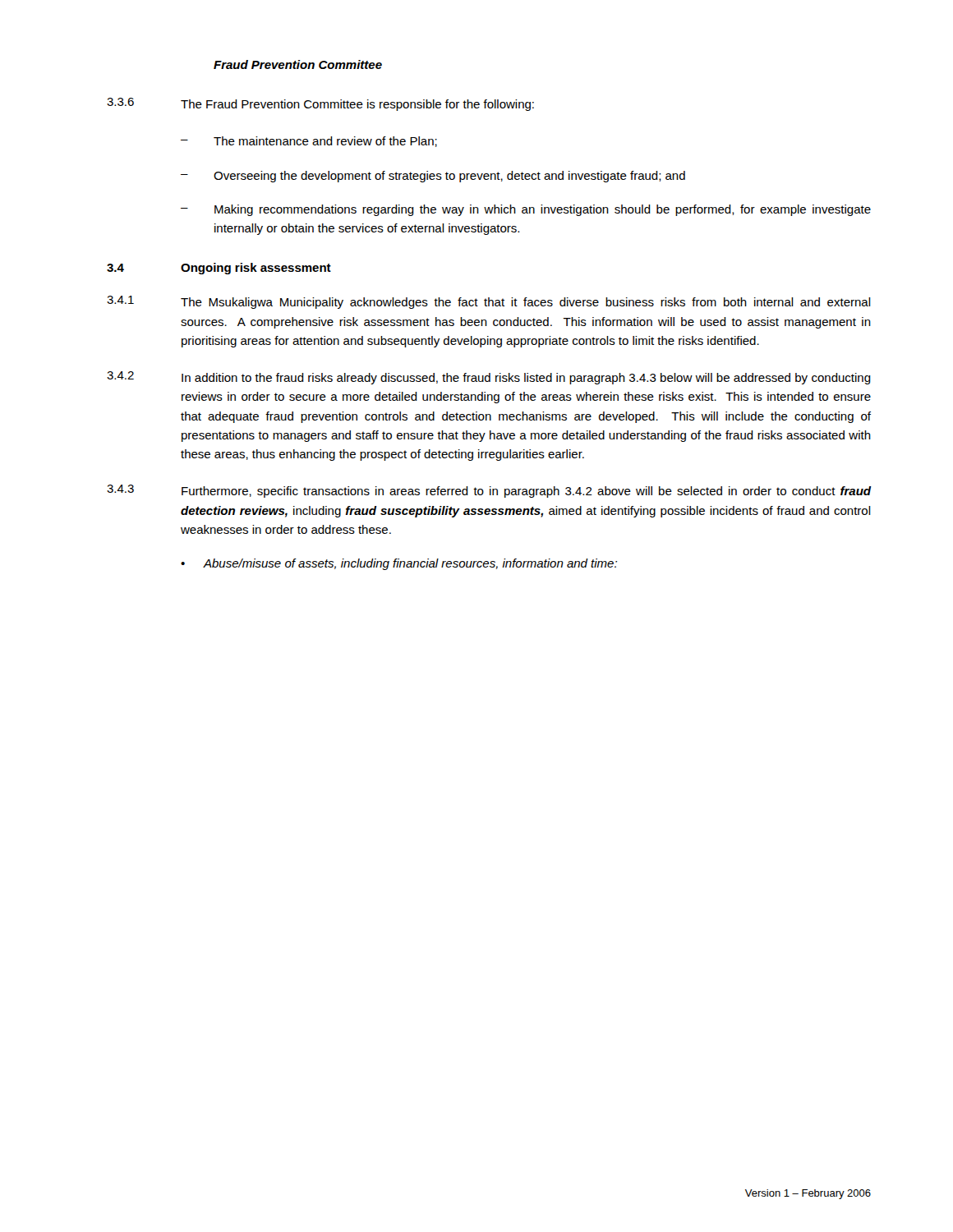Find "Fraud Prevention Committee" on this page
The height and width of the screenshot is (1232, 953).
[x=298, y=64]
